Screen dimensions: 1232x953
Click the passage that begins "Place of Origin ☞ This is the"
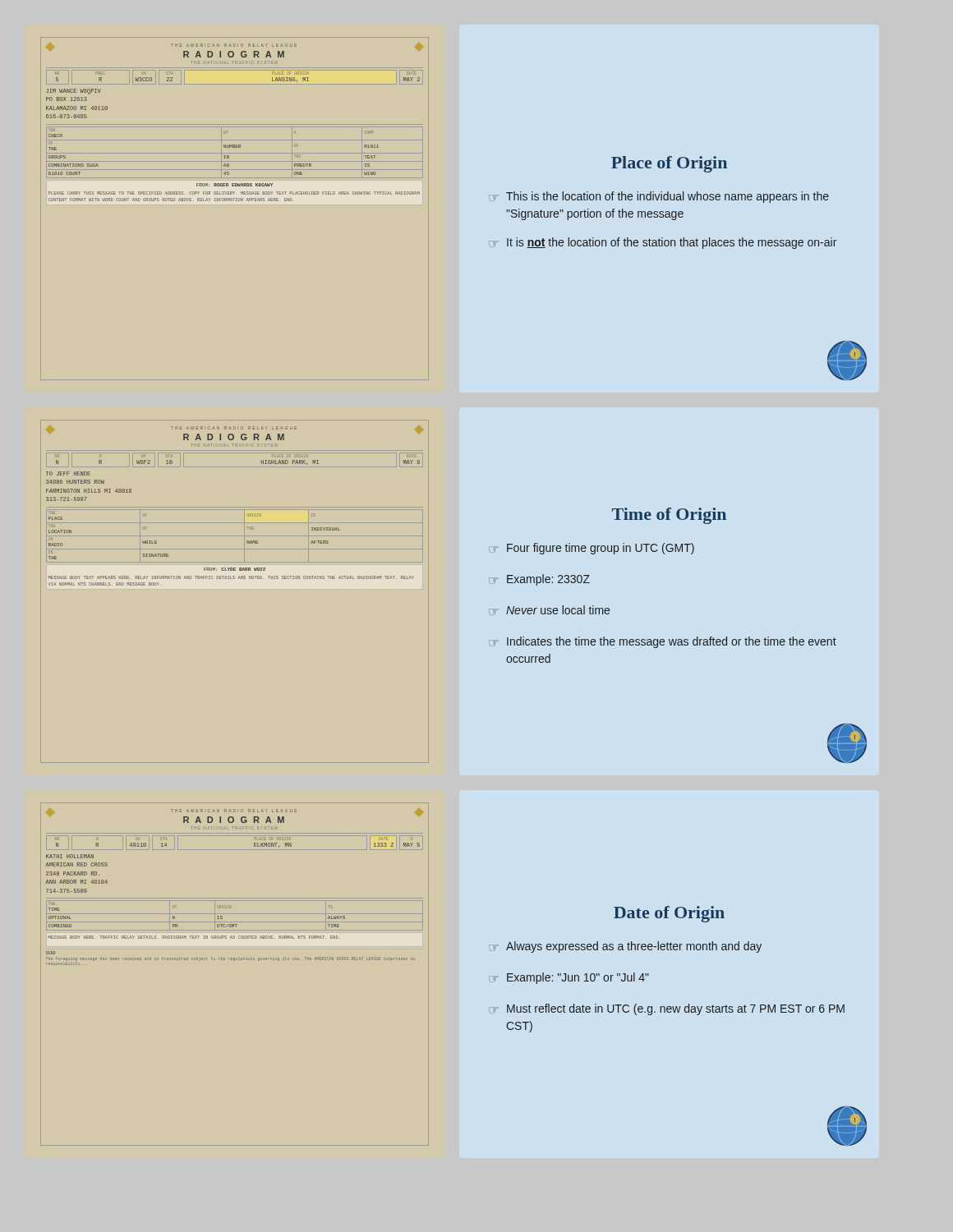tap(669, 164)
